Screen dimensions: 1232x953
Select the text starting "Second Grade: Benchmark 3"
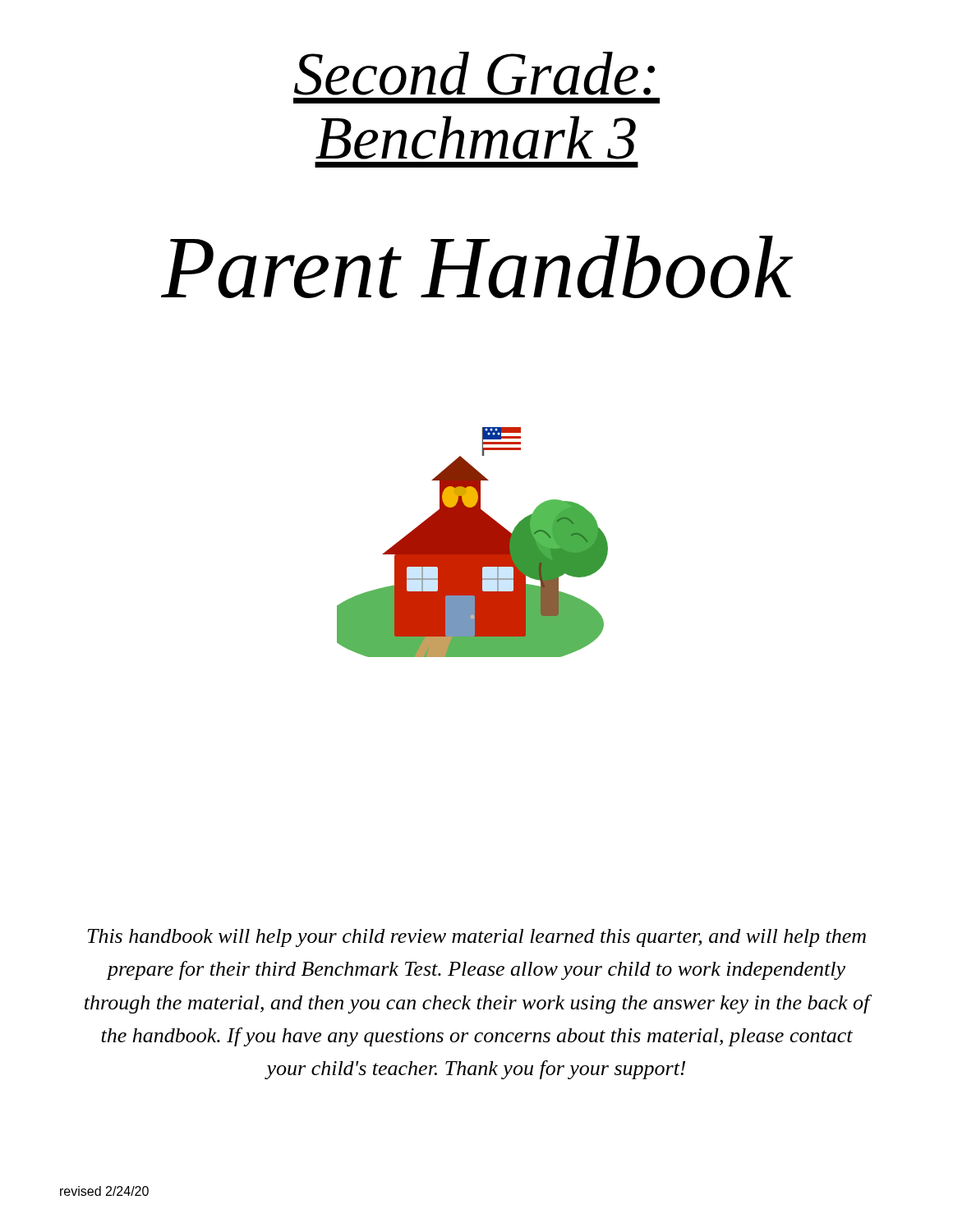point(476,107)
